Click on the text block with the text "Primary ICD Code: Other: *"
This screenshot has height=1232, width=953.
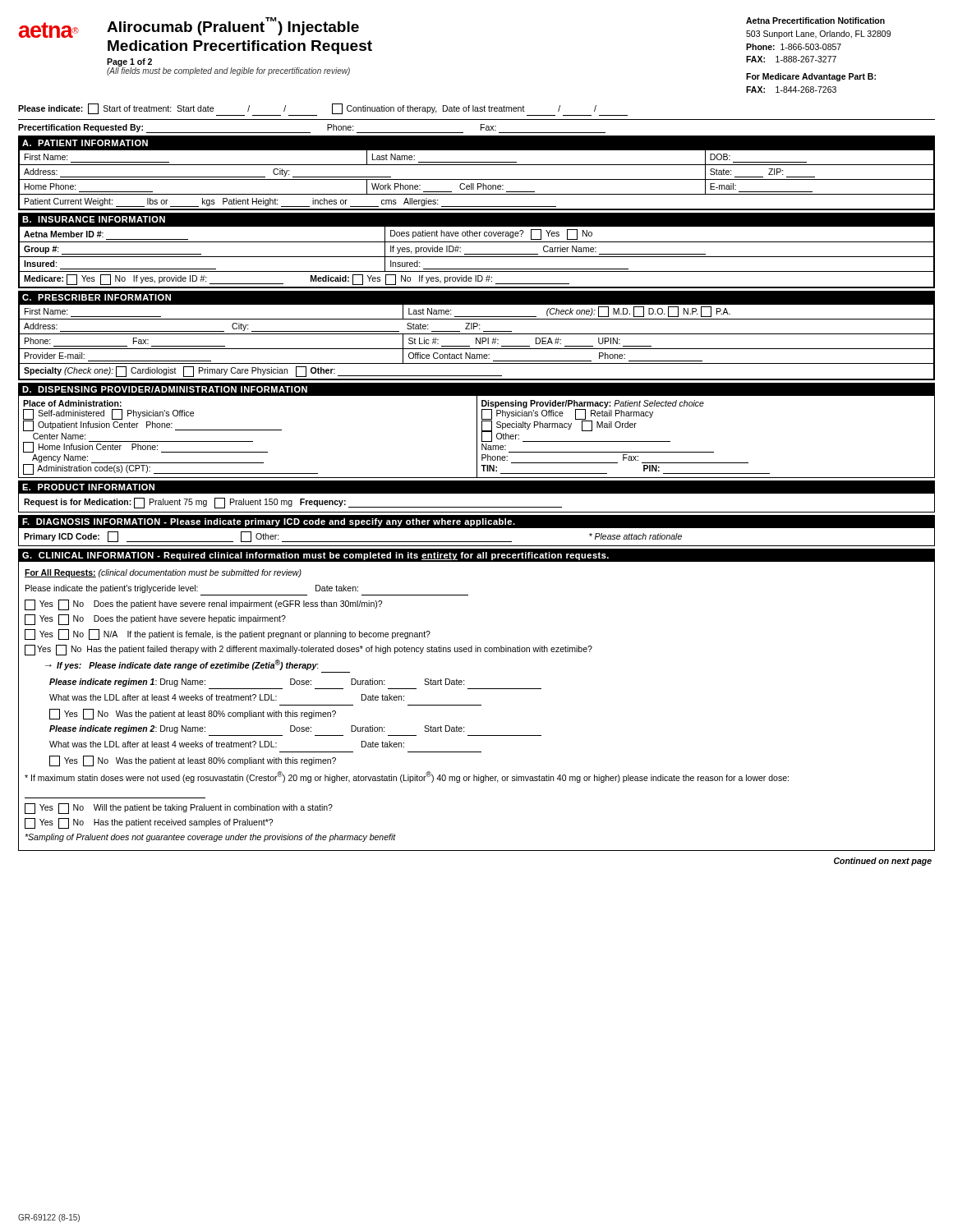(353, 536)
